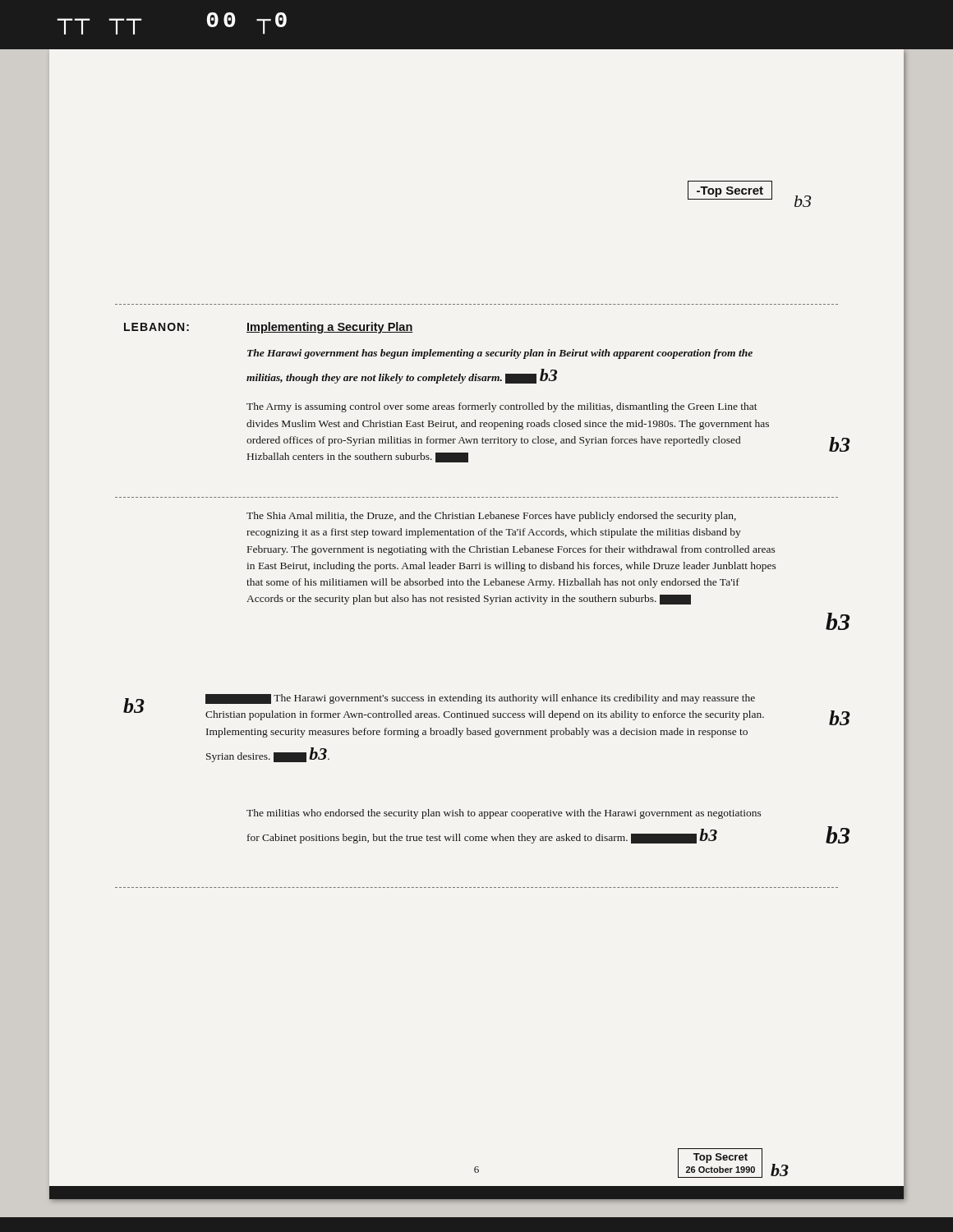Find the region starting "The Harawi government has begun implementing a security"
Viewport: 953px width, 1232px height.
pos(500,367)
